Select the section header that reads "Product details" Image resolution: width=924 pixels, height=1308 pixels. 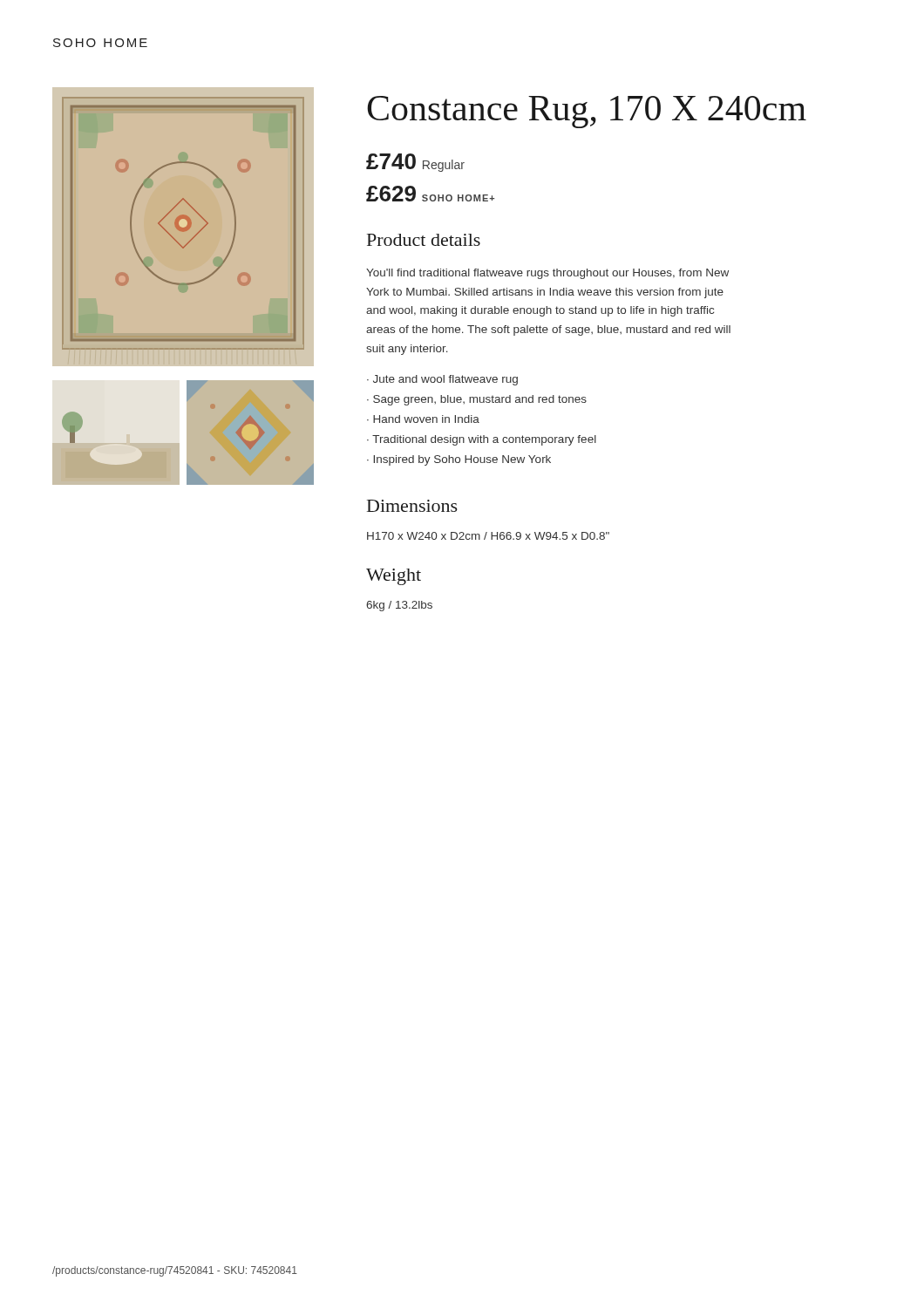tap(424, 240)
